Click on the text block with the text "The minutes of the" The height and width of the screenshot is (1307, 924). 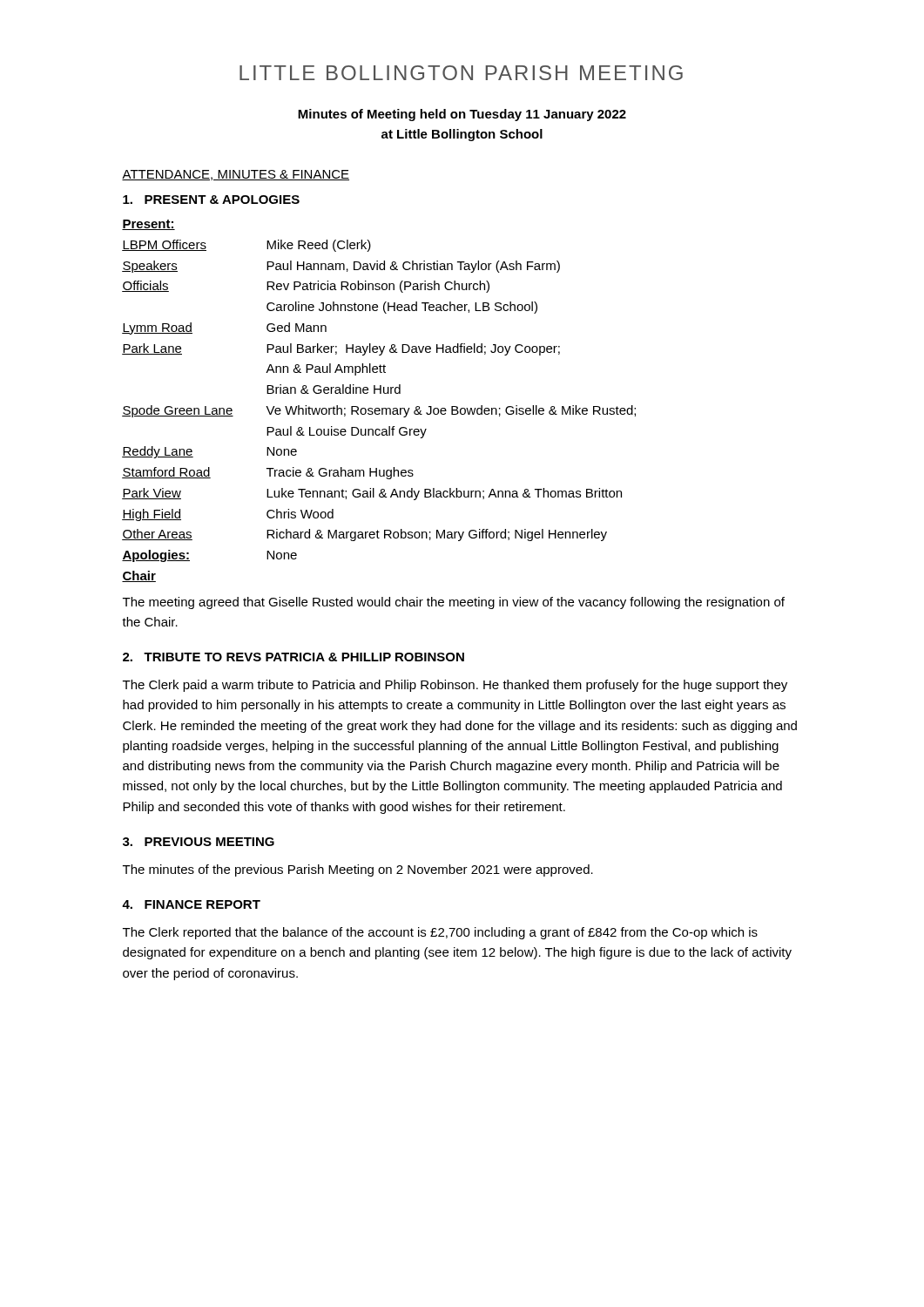tap(358, 869)
